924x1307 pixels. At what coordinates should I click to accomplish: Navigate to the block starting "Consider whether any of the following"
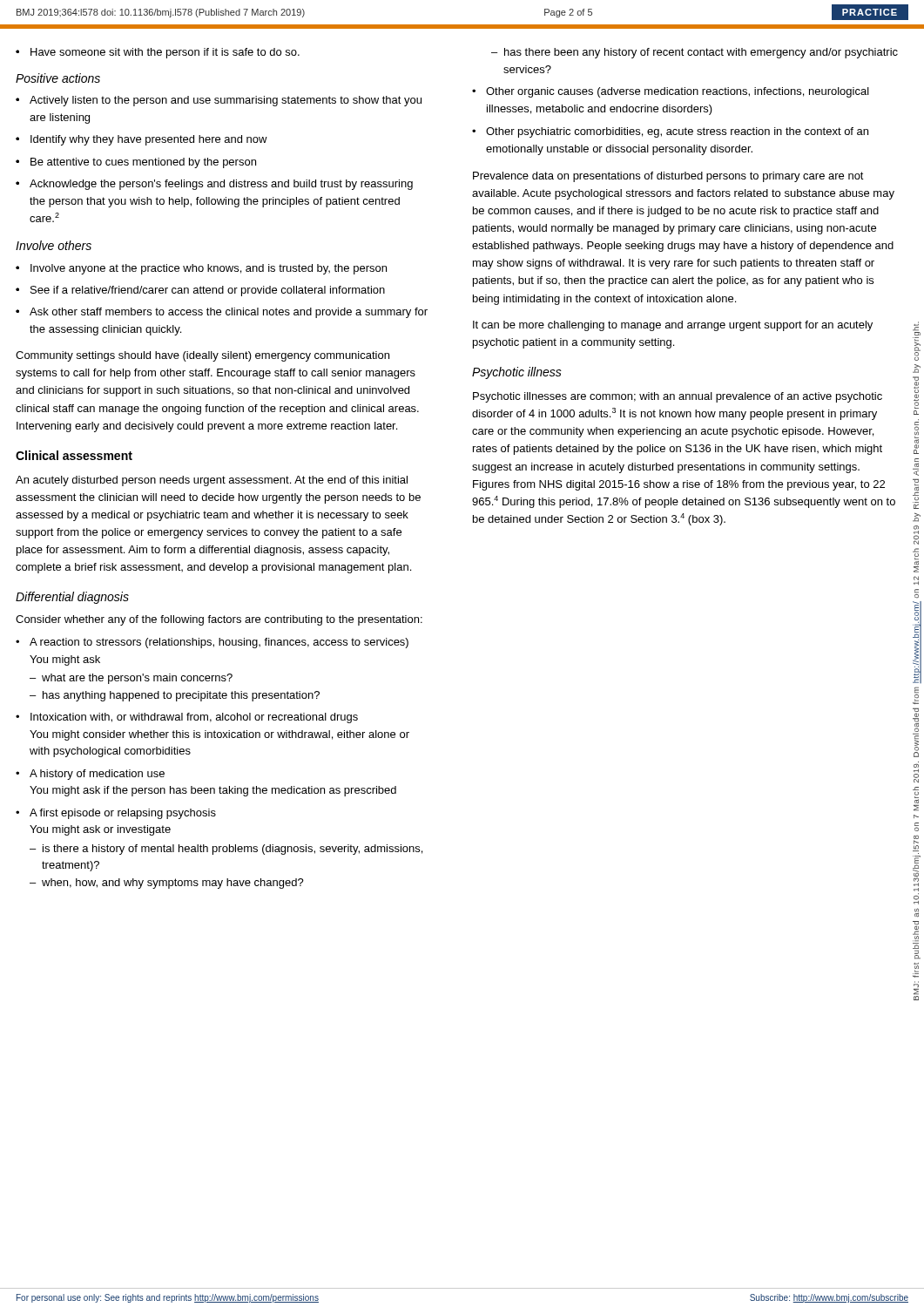pos(223,620)
